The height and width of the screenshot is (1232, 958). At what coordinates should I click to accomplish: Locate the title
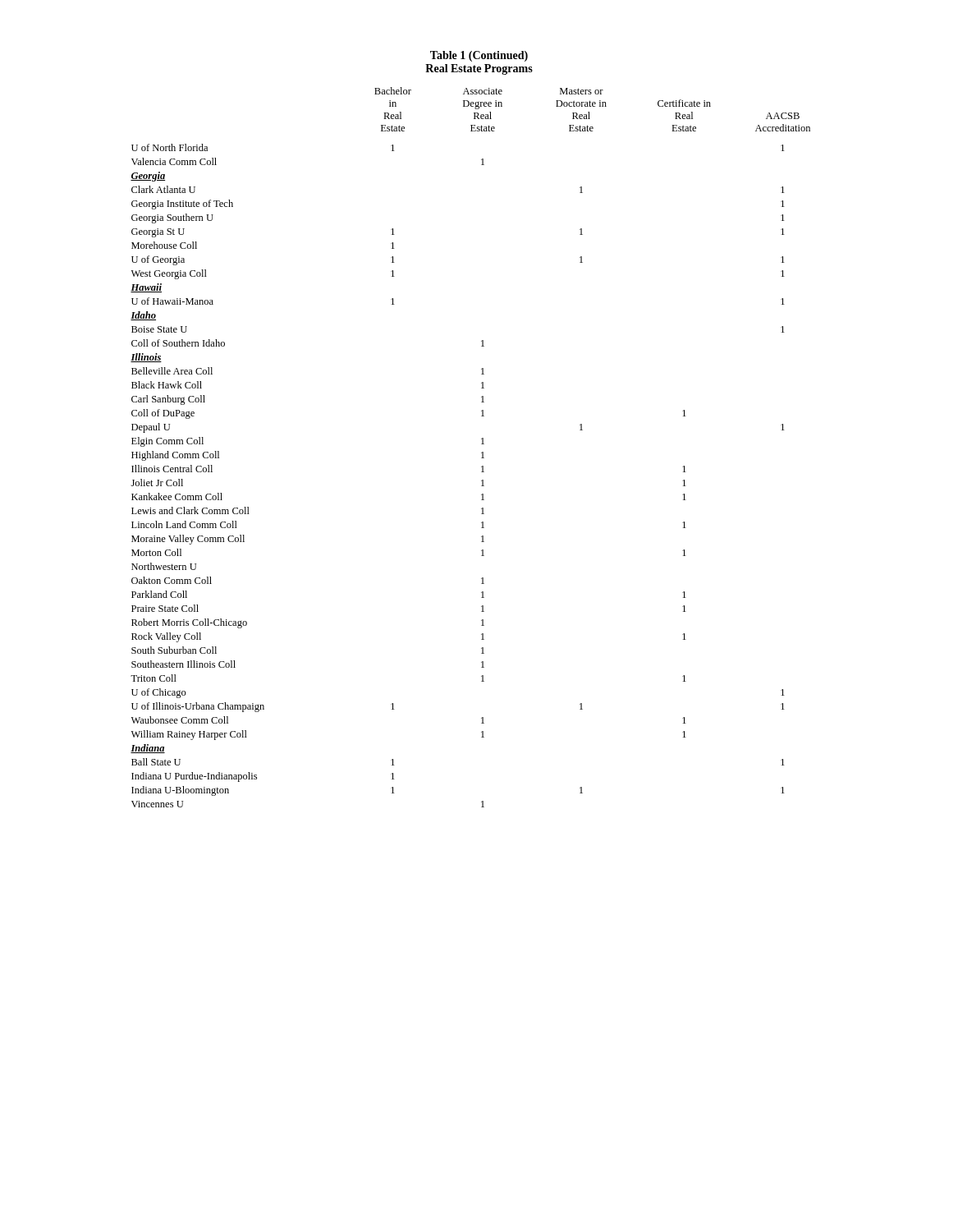[479, 62]
